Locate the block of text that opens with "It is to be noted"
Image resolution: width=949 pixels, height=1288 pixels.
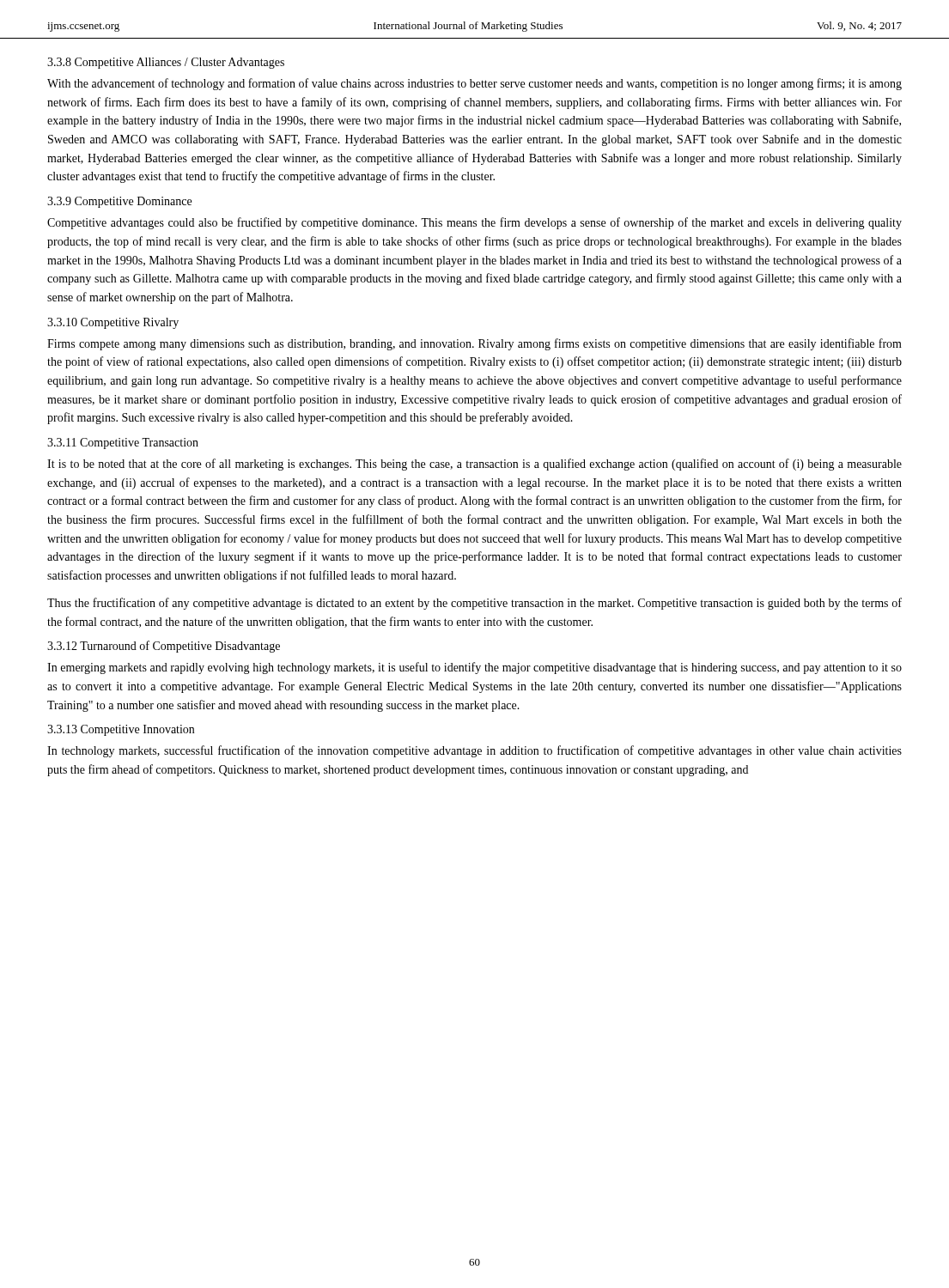[x=474, y=520]
